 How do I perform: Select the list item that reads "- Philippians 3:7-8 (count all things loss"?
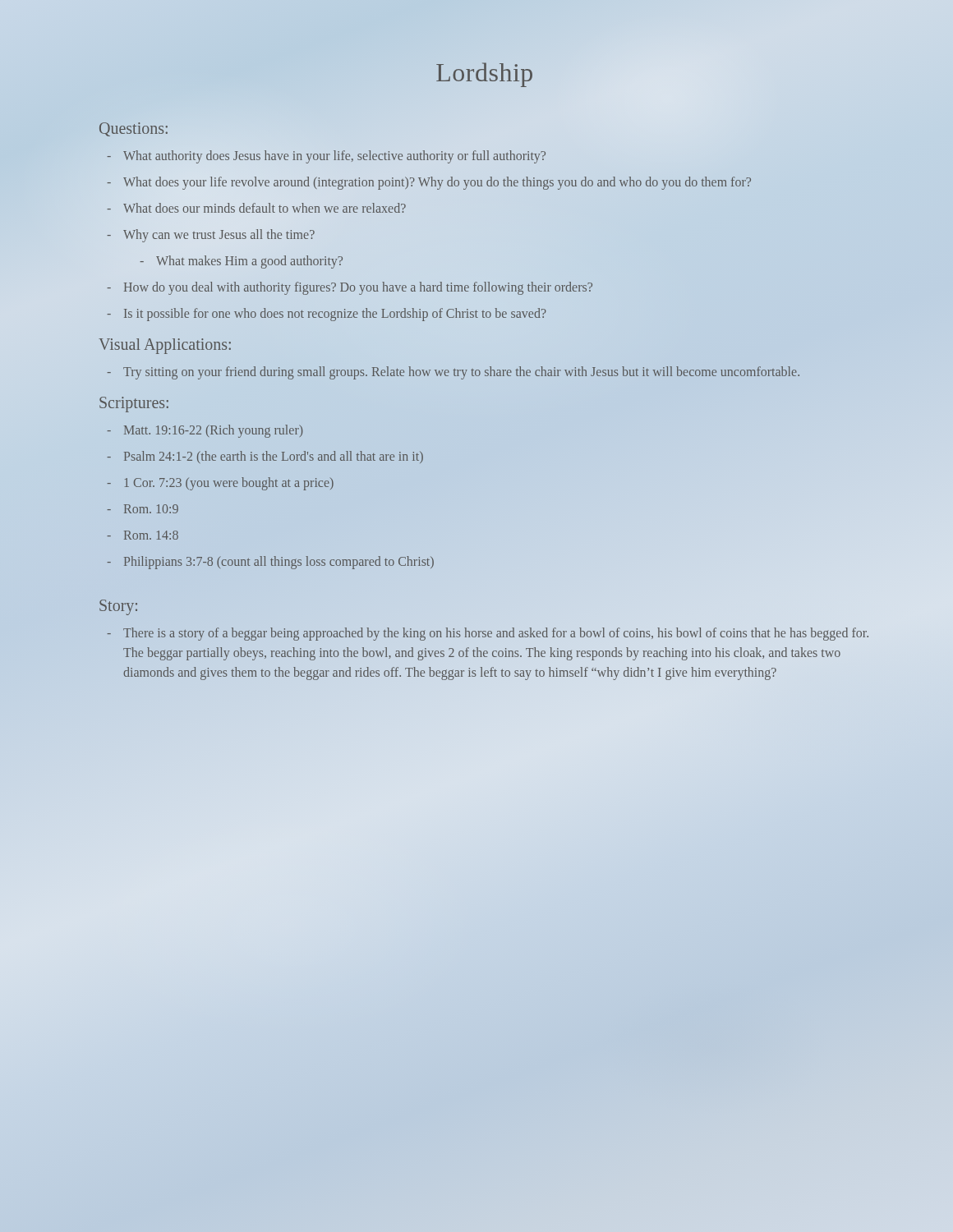[271, 562]
